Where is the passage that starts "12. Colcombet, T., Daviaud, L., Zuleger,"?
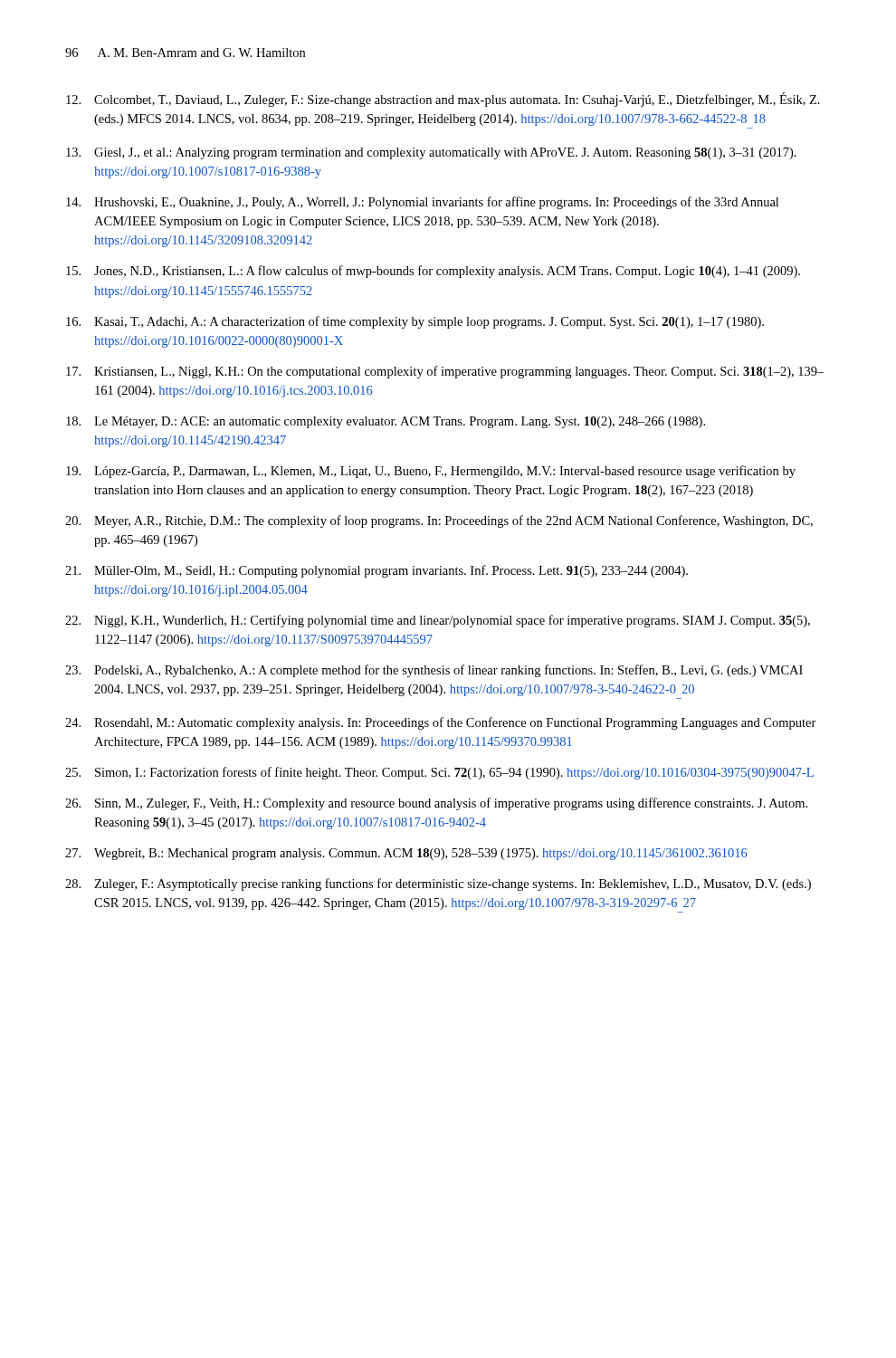Image resolution: width=896 pixels, height=1358 pixels. pyautogui.click(x=448, y=111)
